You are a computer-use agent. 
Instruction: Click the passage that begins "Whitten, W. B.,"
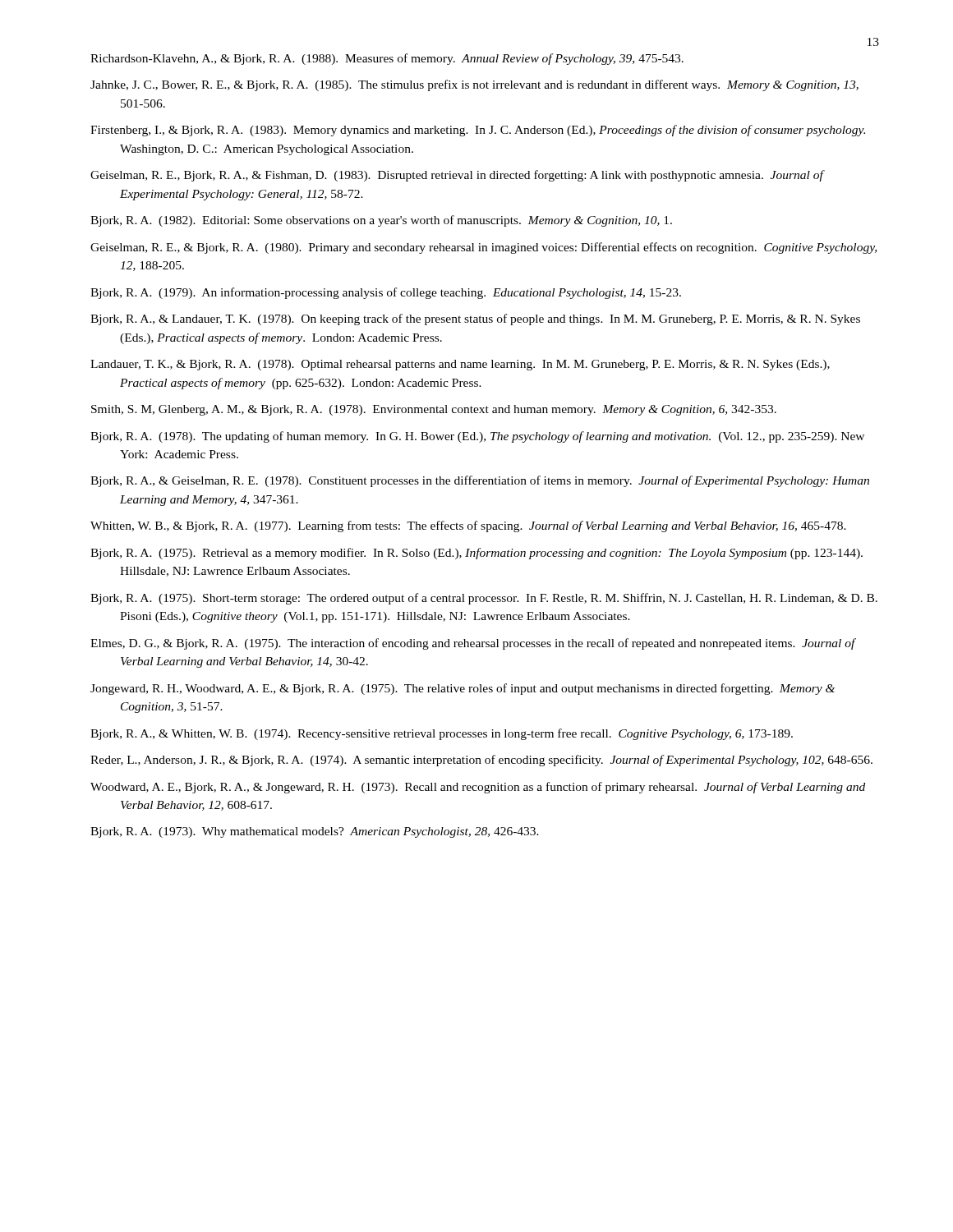coord(468,526)
